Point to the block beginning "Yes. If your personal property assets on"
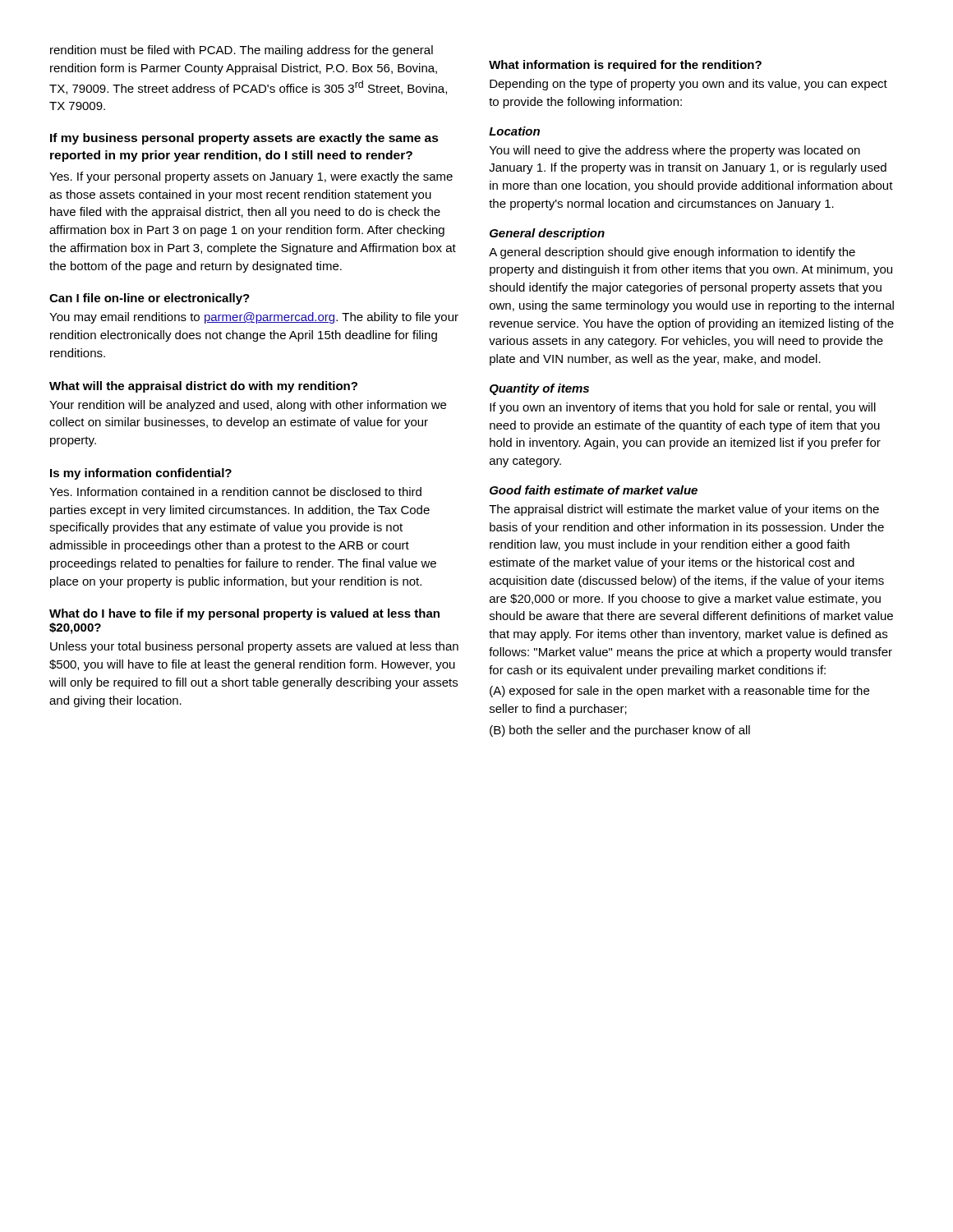This screenshot has height=1232, width=953. point(252,221)
